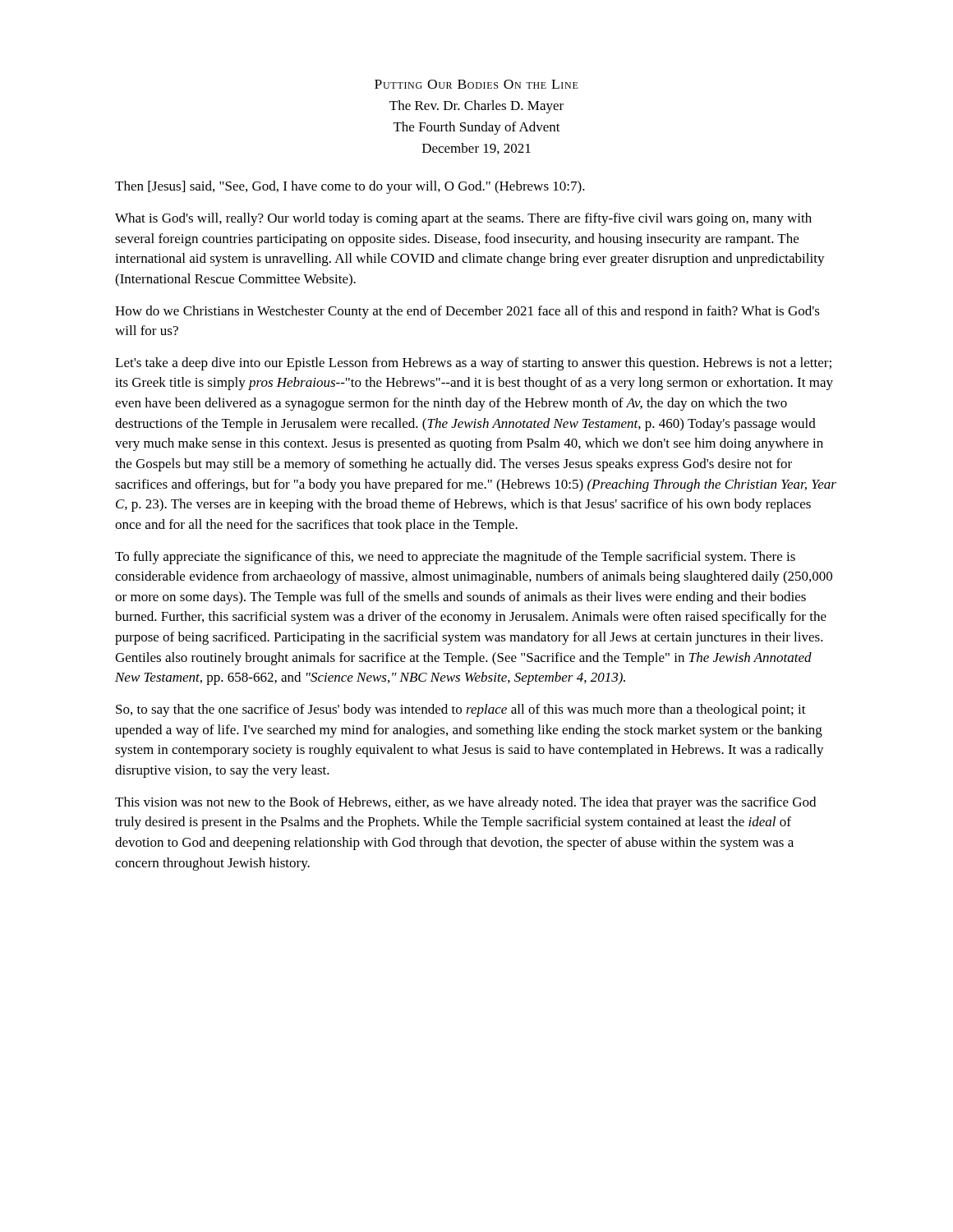Image resolution: width=953 pixels, height=1232 pixels.
Task: Point to the region starting "So, to say that the"
Action: pos(476,740)
